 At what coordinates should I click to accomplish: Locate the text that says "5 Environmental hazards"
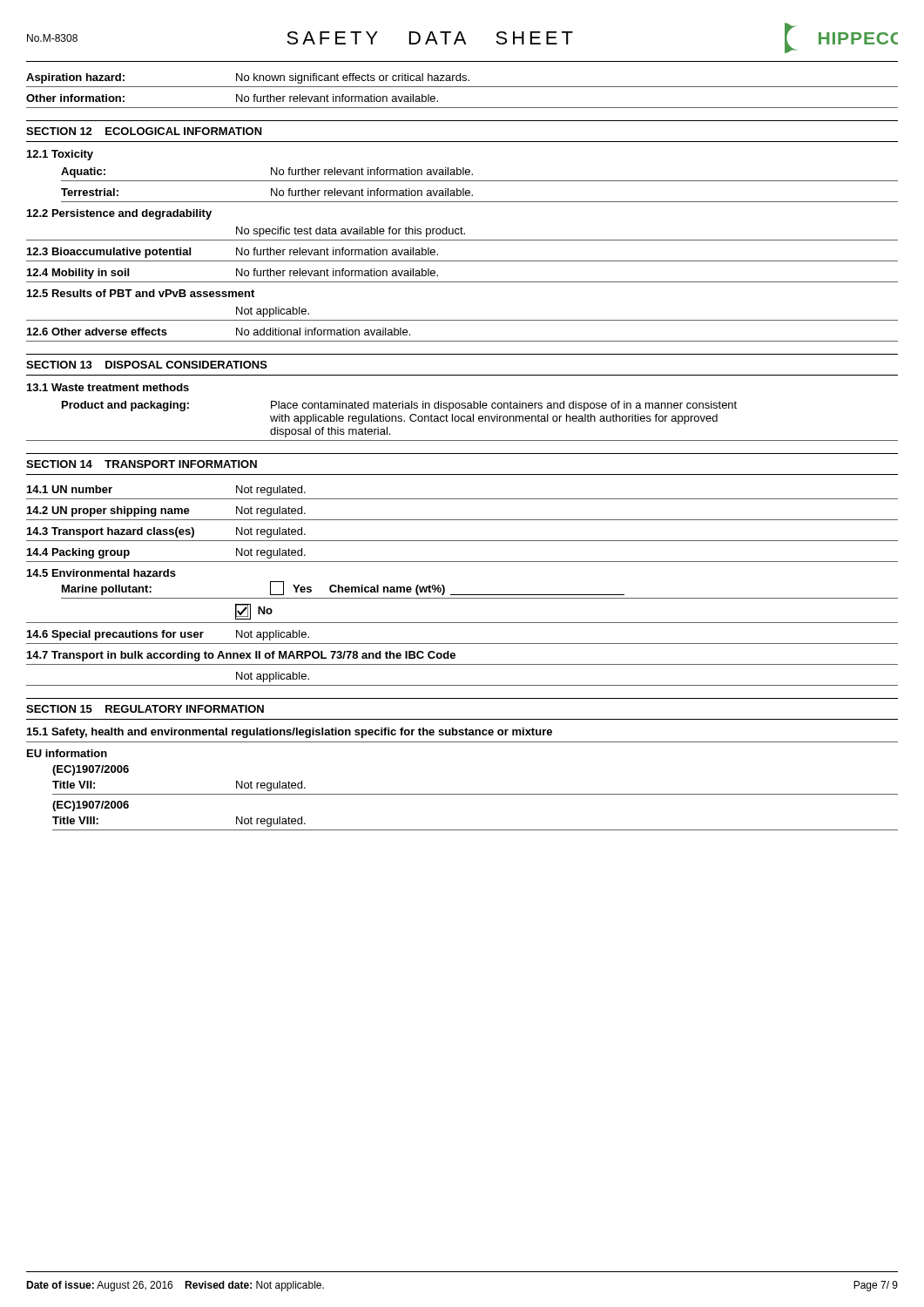pos(462,573)
